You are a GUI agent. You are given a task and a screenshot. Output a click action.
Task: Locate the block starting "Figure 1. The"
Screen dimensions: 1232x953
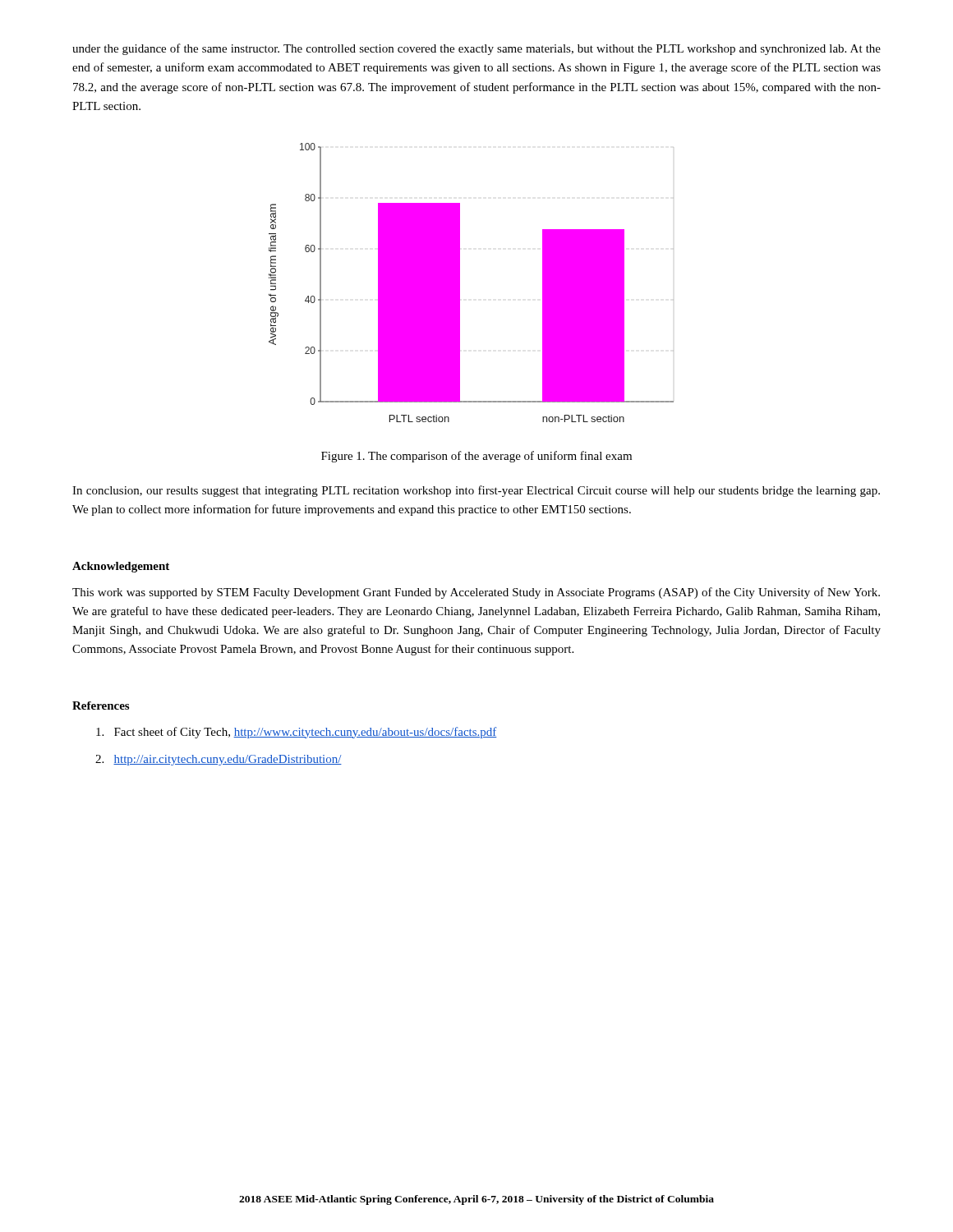click(x=476, y=456)
